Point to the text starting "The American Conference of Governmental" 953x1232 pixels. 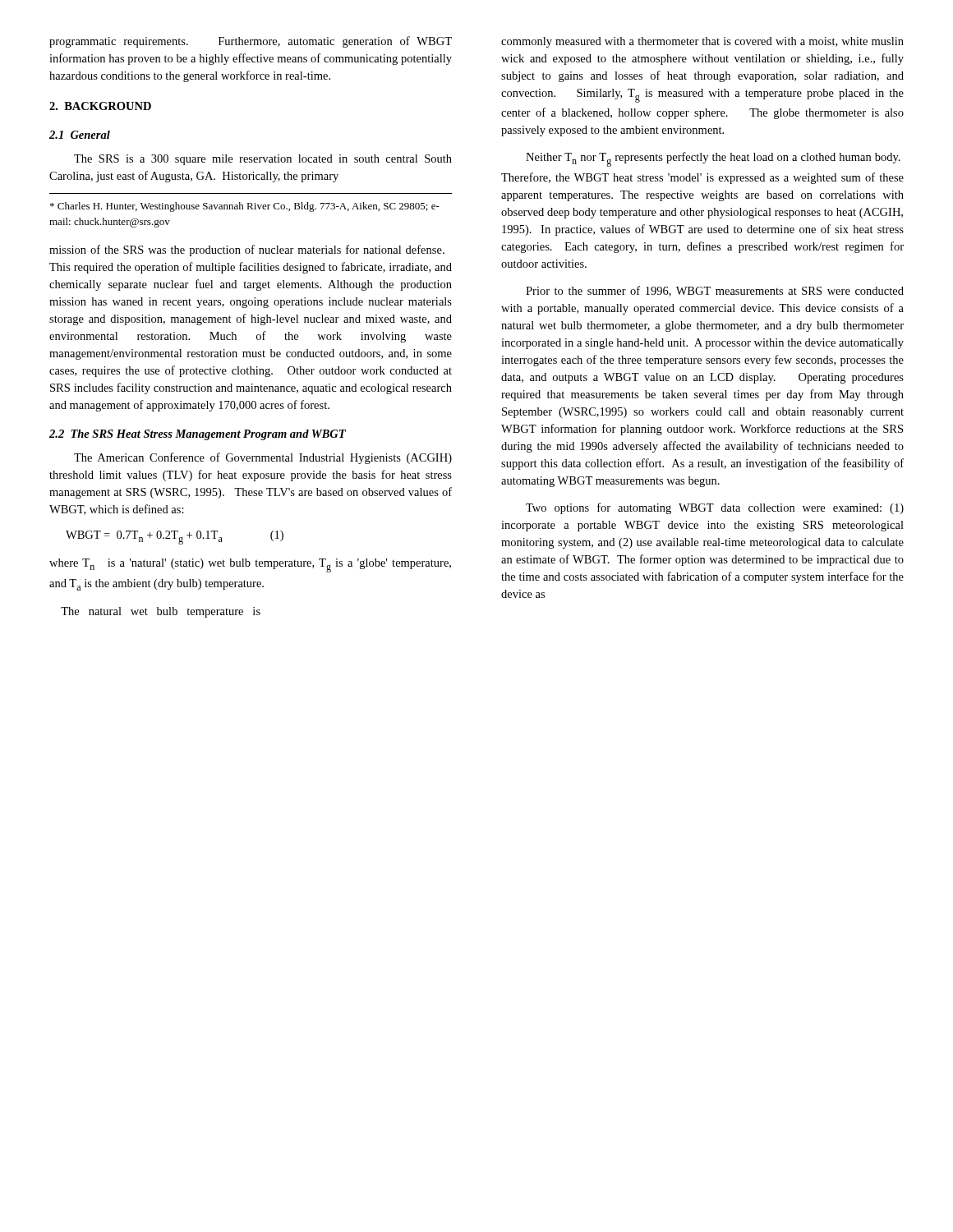(251, 483)
